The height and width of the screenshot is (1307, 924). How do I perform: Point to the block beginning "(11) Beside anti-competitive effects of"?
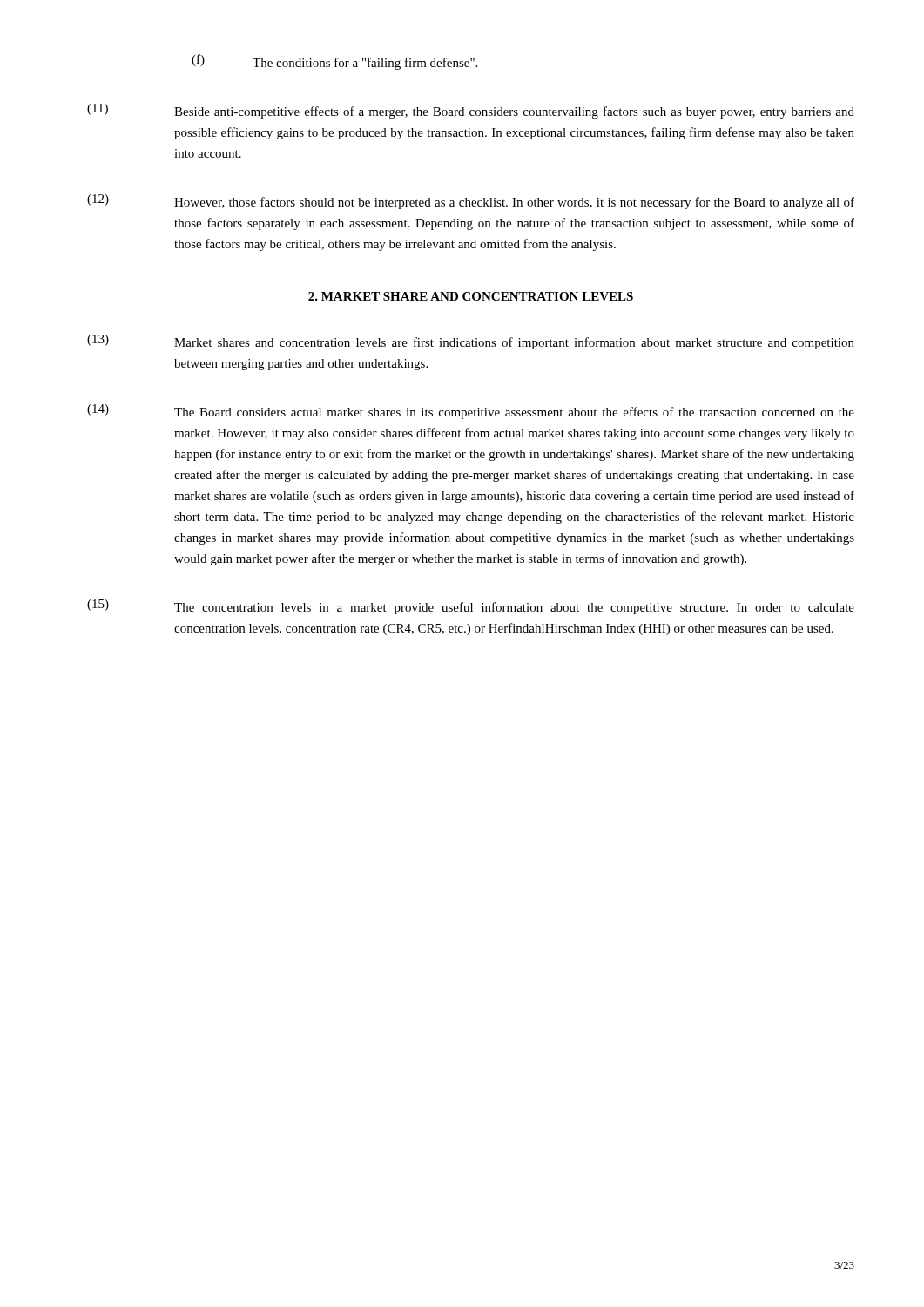pos(471,132)
